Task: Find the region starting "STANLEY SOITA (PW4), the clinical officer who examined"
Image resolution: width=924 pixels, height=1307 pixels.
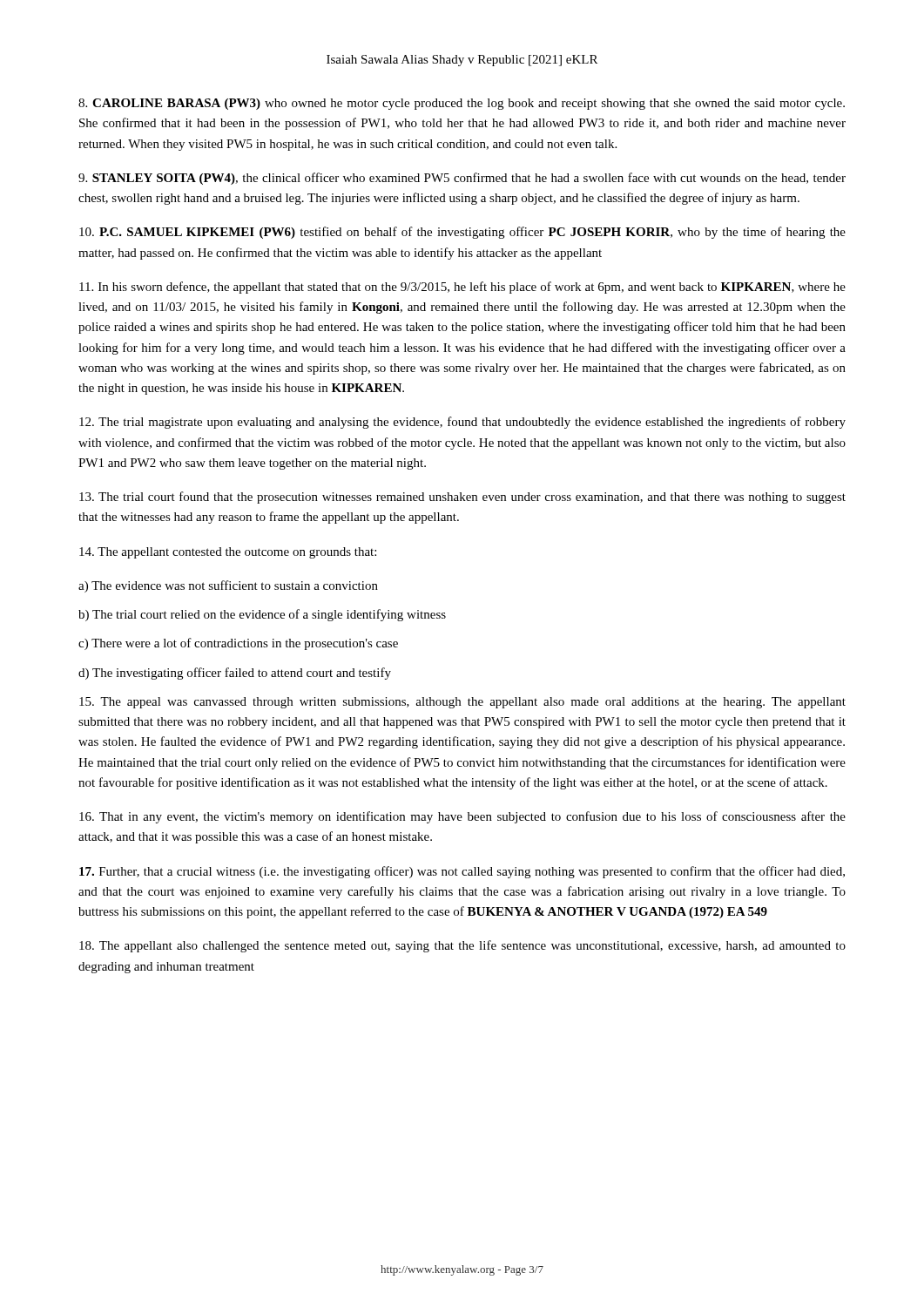Action: [x=462, y=188]
